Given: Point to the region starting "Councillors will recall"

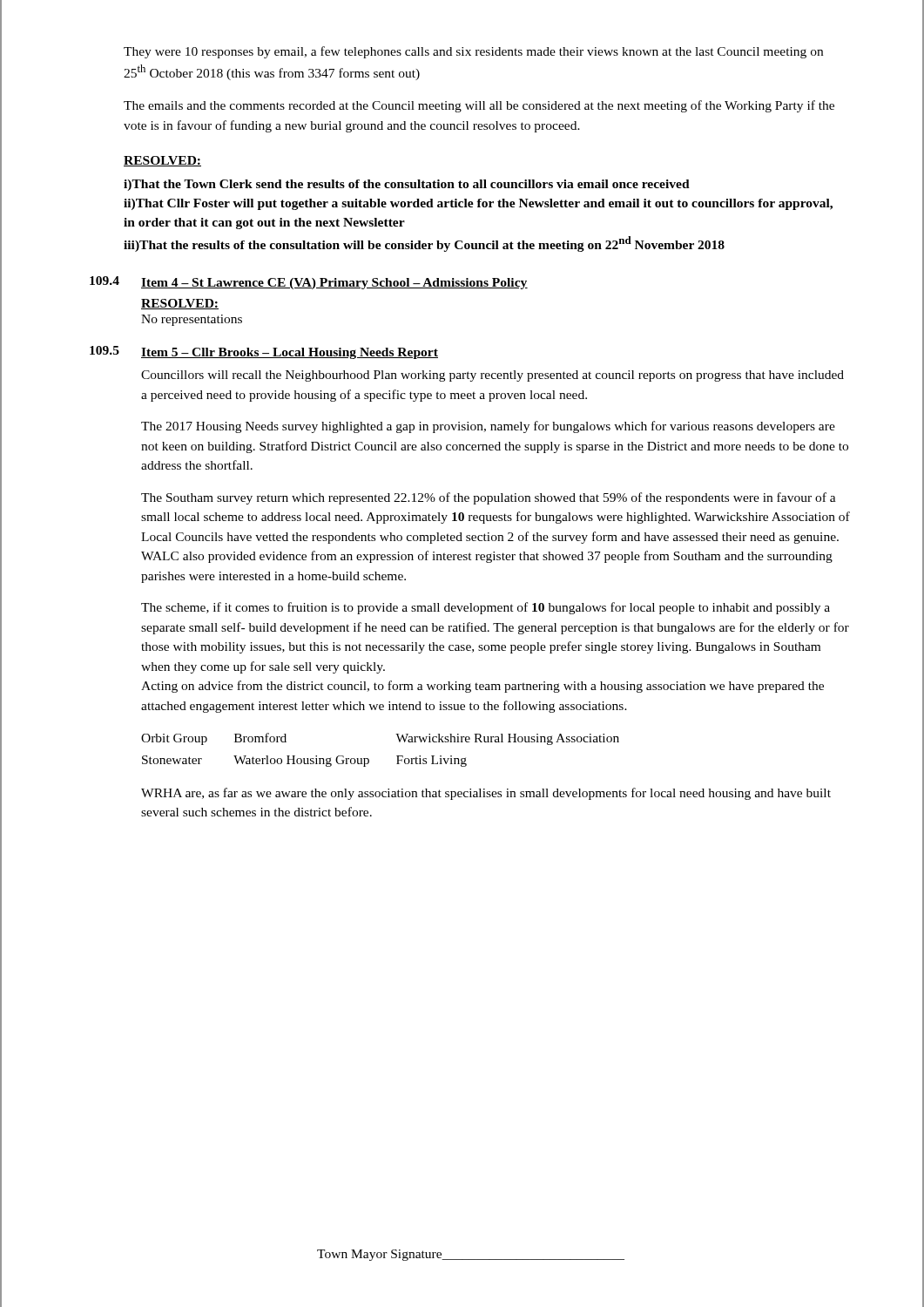Looking at the screenshot, I should 493,384.
